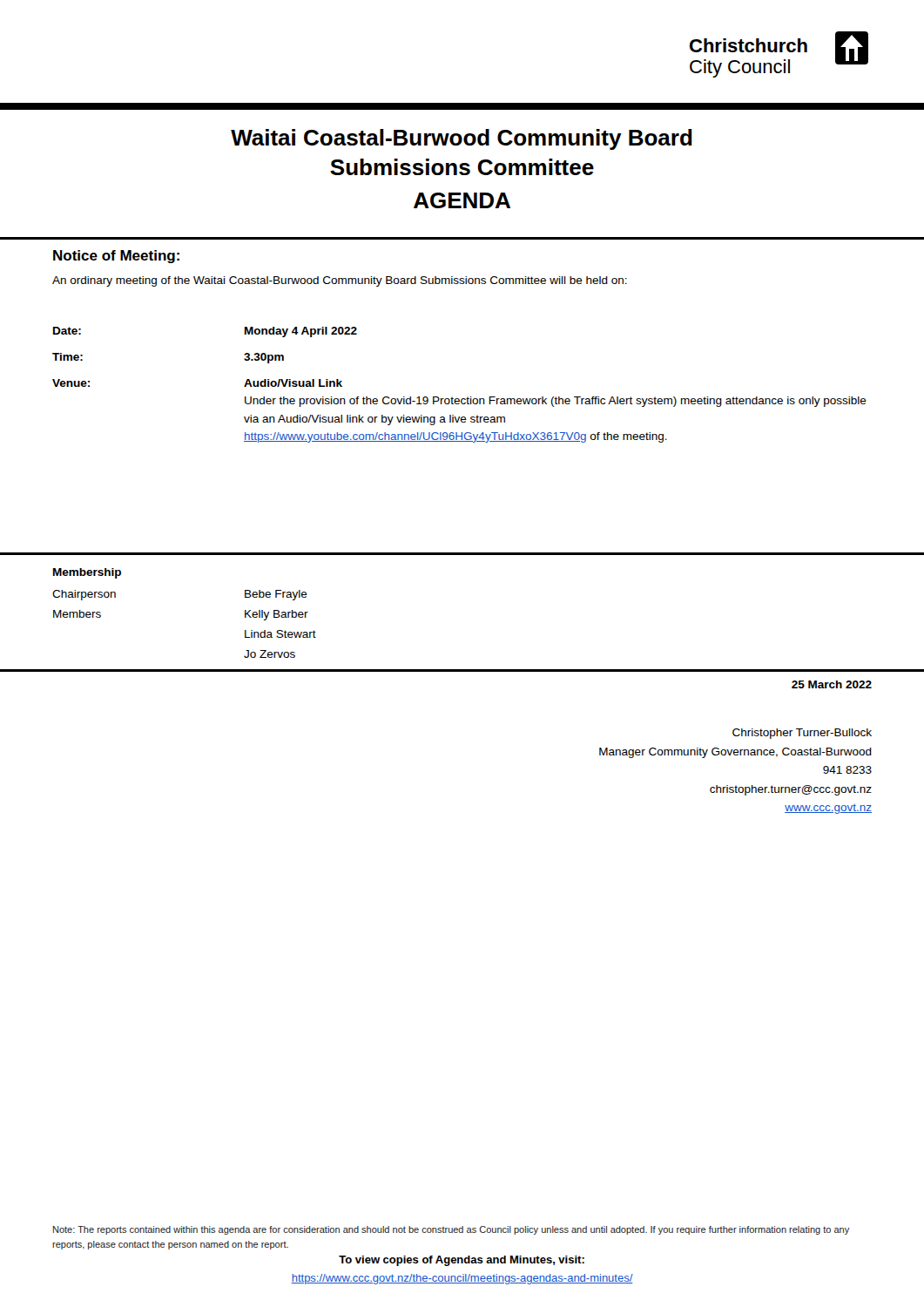Image resolution: width=924 pixels, height=1307 pixels.
Task: Click on the text starting "Venue: Audio/Visual Link Under the provision of the"
Action: click(462, 410)
